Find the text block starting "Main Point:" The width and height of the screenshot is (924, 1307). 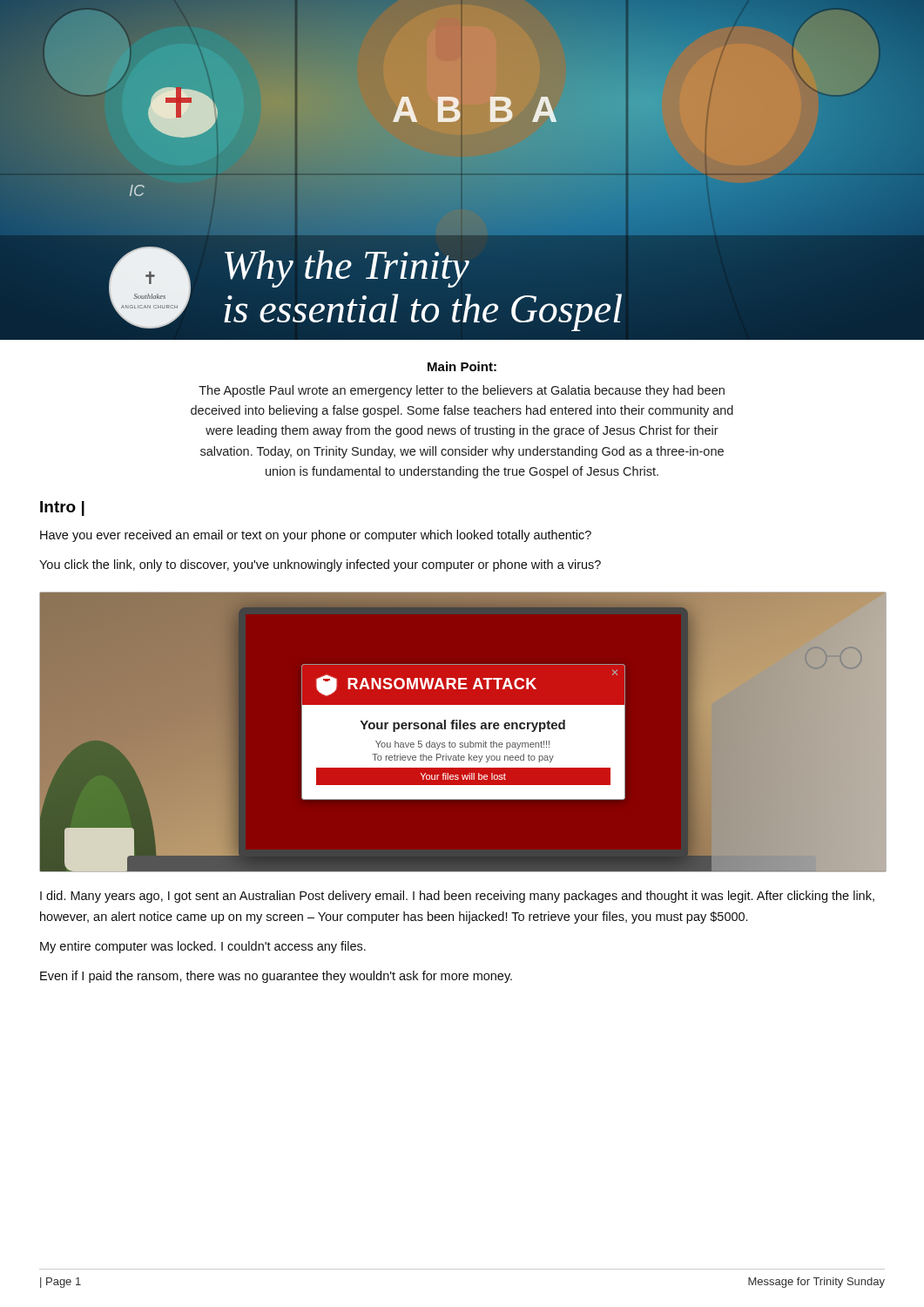[x=462, y=366]
